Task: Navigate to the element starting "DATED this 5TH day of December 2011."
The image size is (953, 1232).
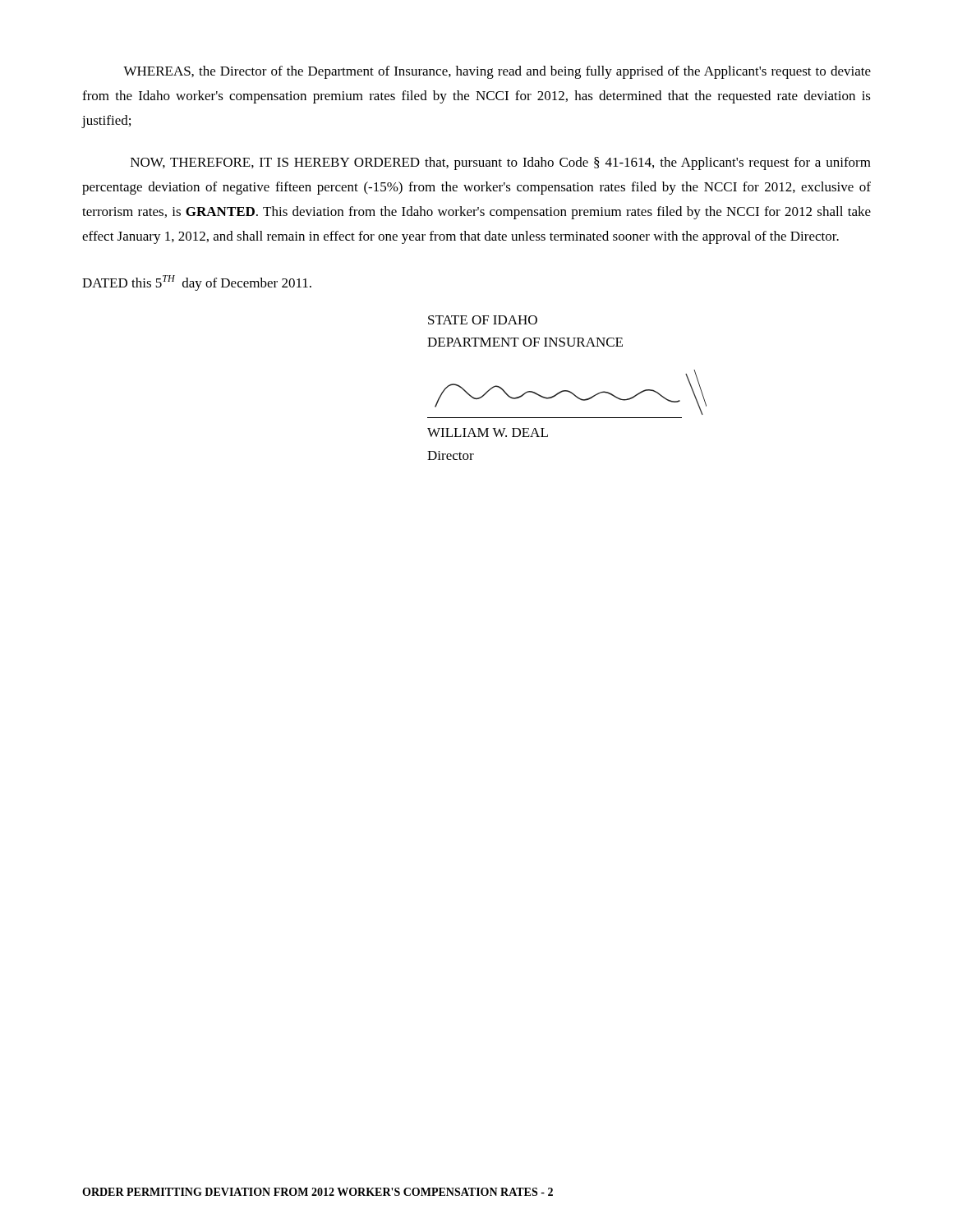Action: click(x=197, y=283)
